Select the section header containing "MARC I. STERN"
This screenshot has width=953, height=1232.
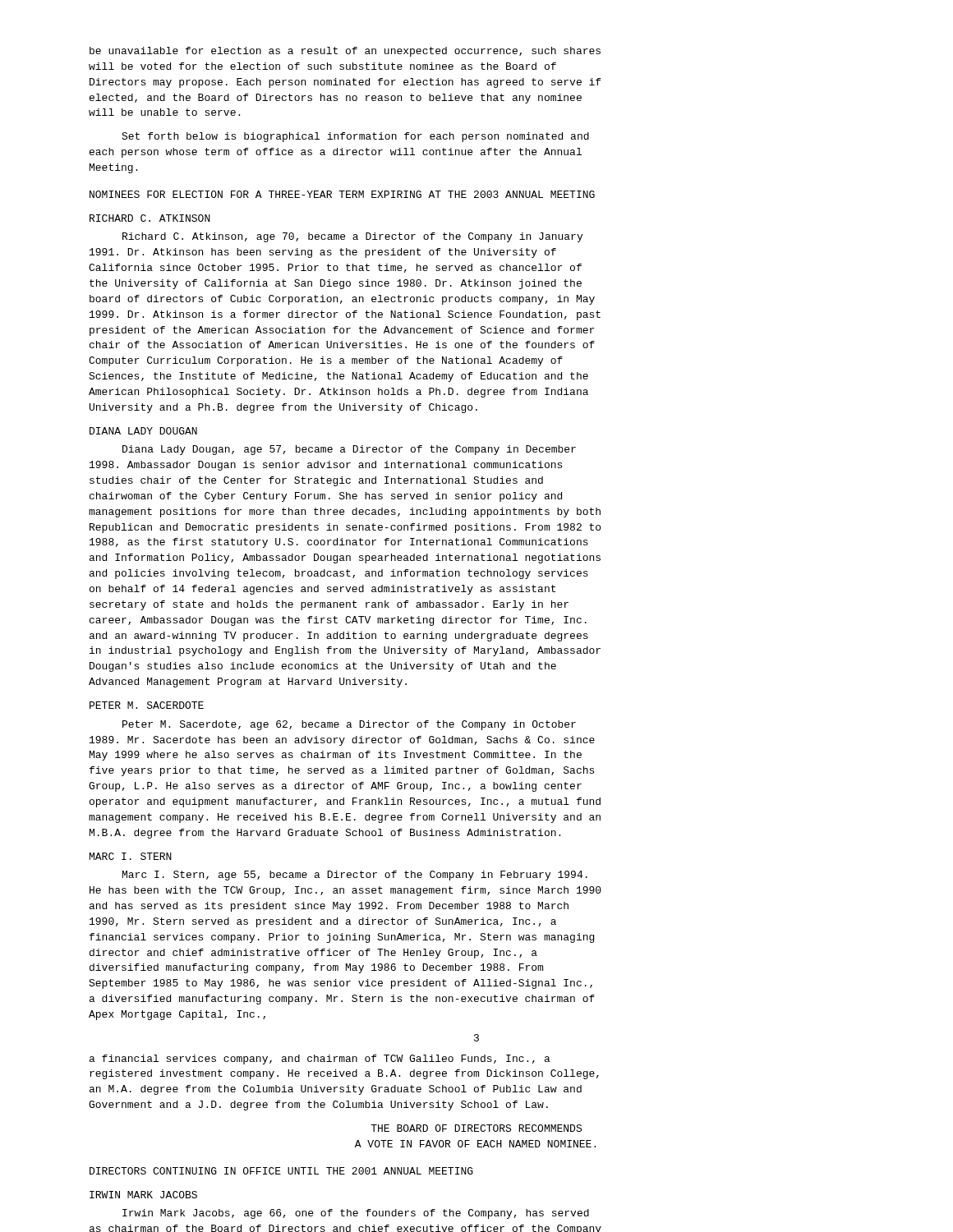pos(131,856)
